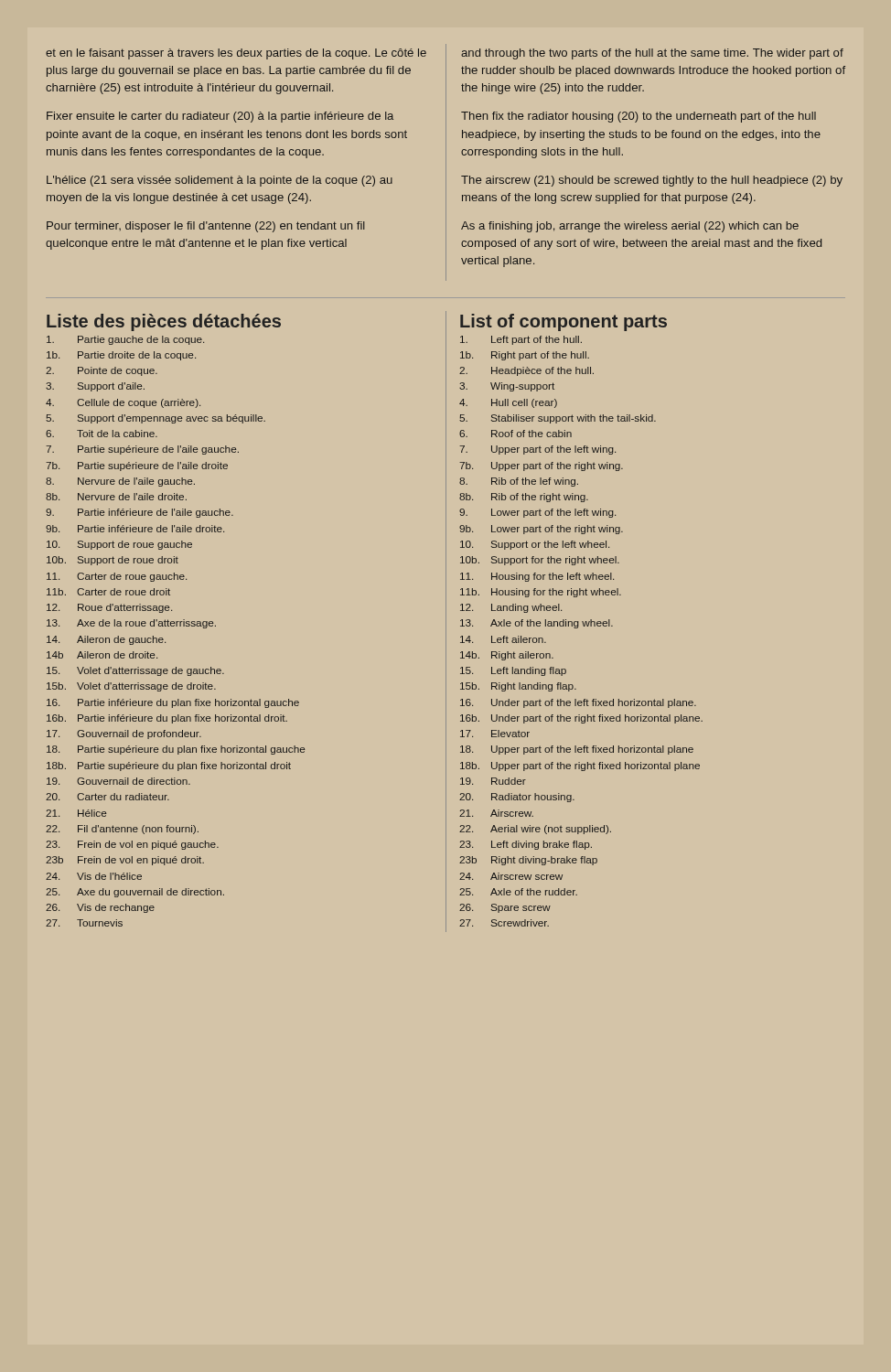The height and width of the screenshot is (1372, 891).
Task: Select the list item that reads "22.Fil d'antenne (non"
Action: tap(122, 830)
